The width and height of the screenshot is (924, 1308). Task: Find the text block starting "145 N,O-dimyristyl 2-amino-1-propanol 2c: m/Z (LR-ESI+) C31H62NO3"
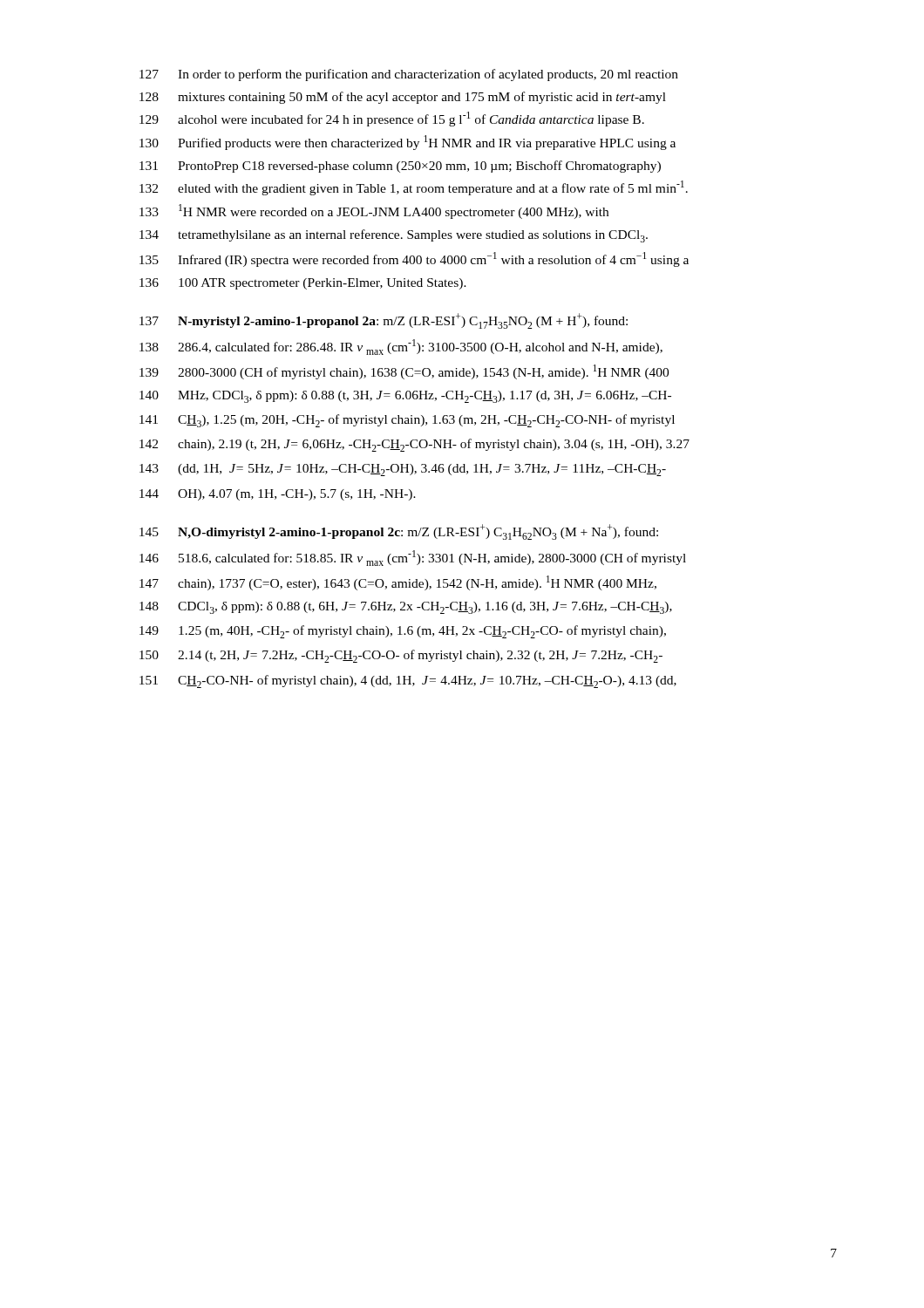(x=475, y=607)
